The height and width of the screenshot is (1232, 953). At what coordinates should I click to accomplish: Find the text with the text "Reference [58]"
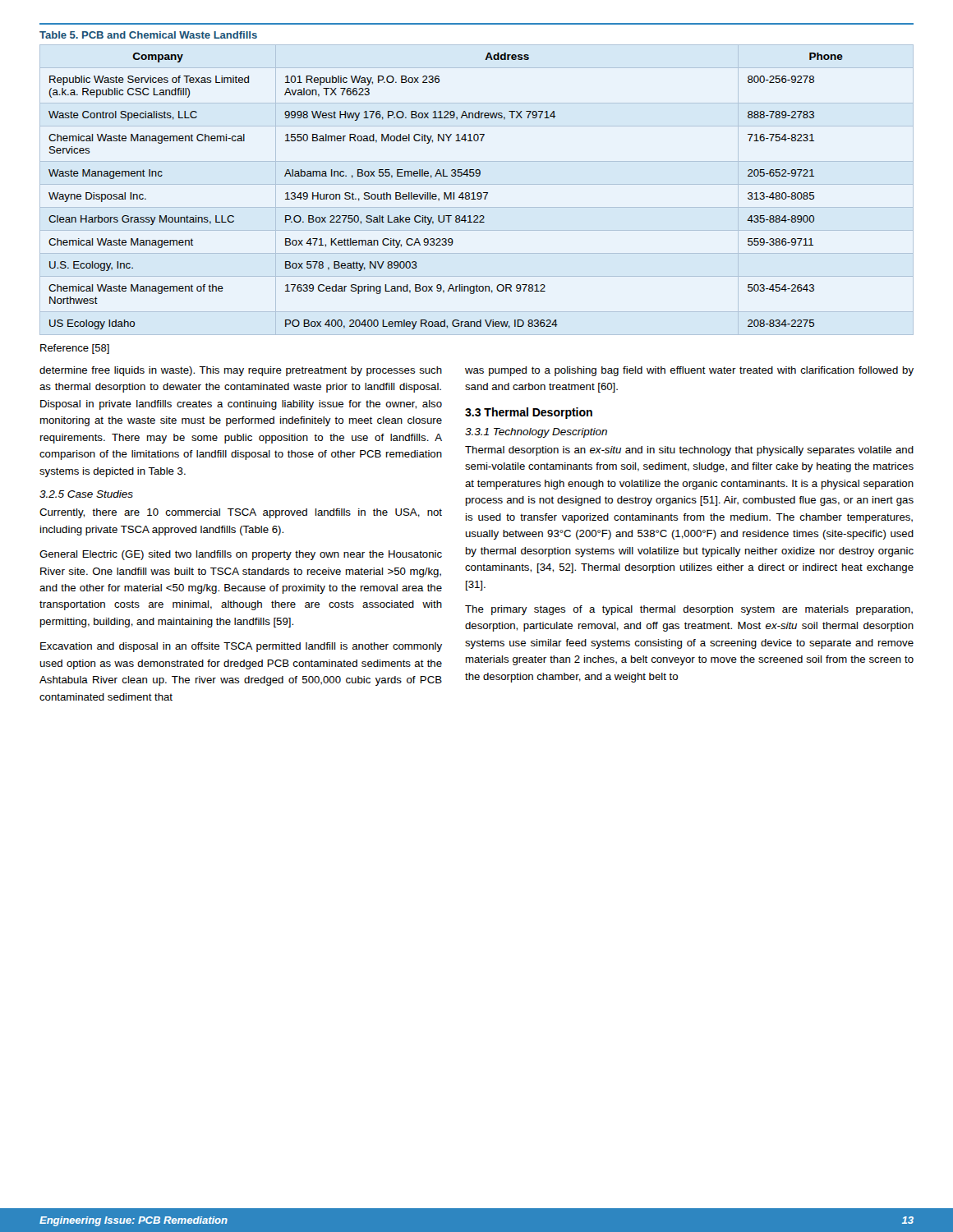coord(74,348)
